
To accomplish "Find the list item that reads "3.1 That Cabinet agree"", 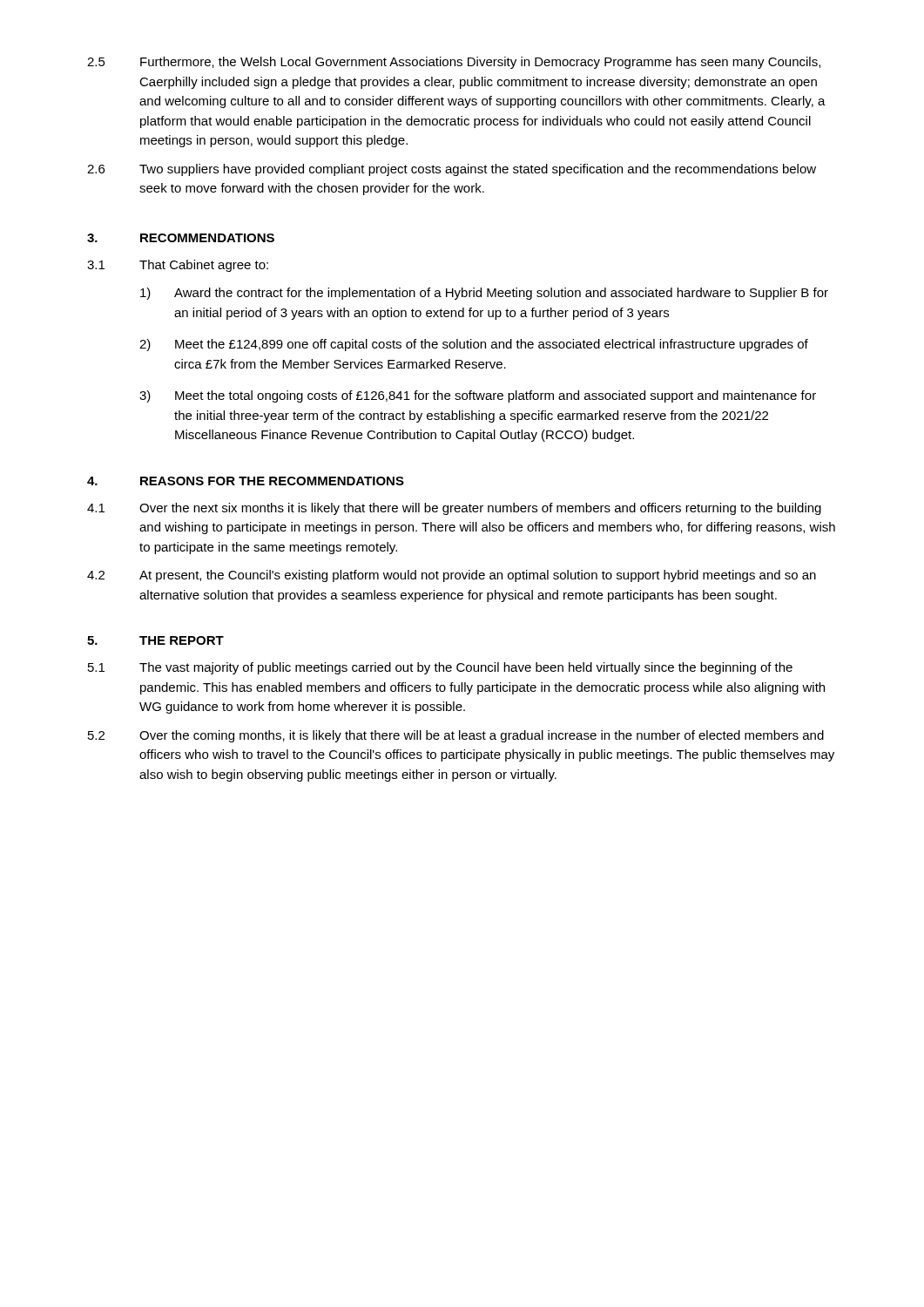I will pos(178,266).
